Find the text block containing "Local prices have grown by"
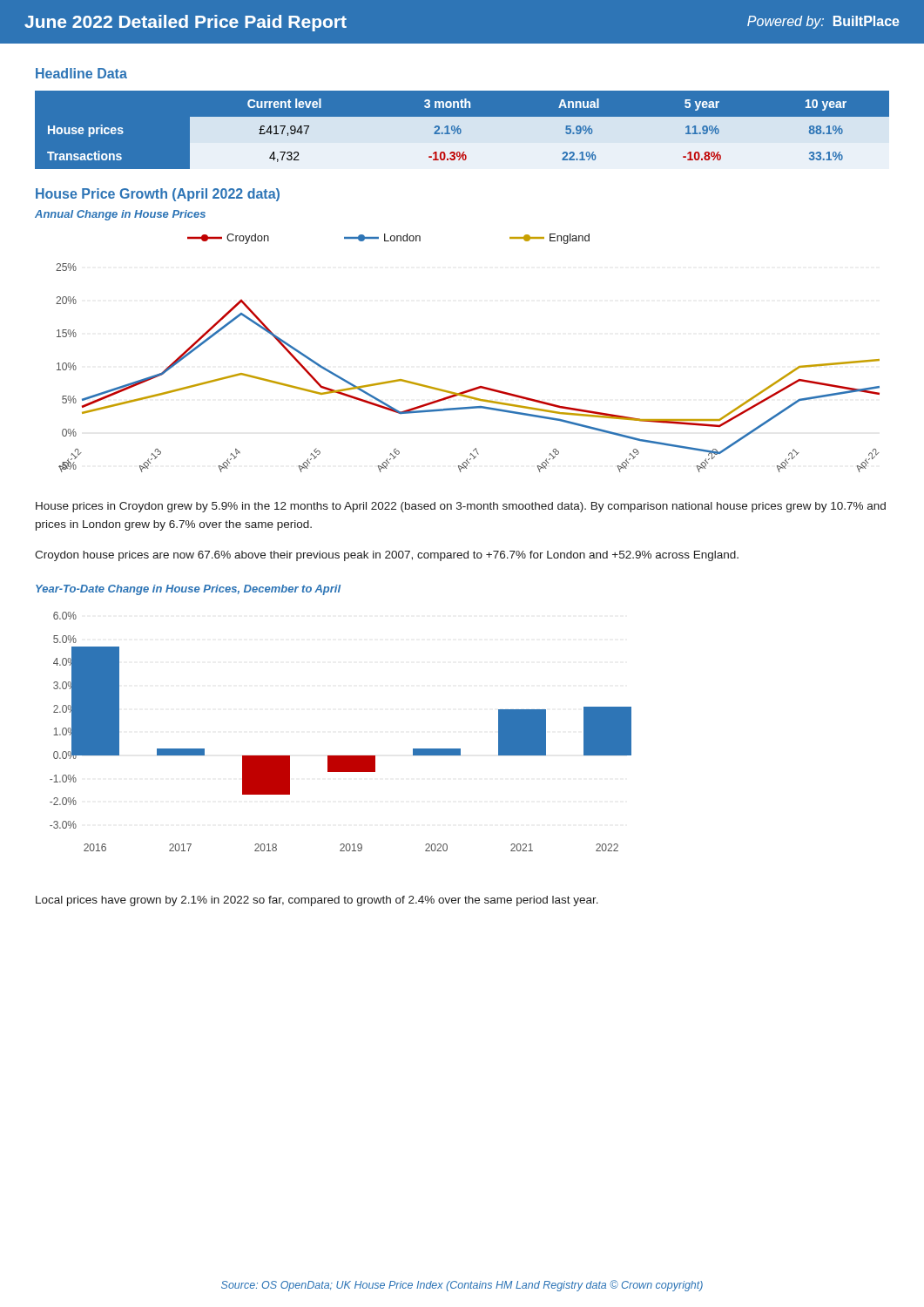This screenshot has height=1307, width=924. click(317, 899)
